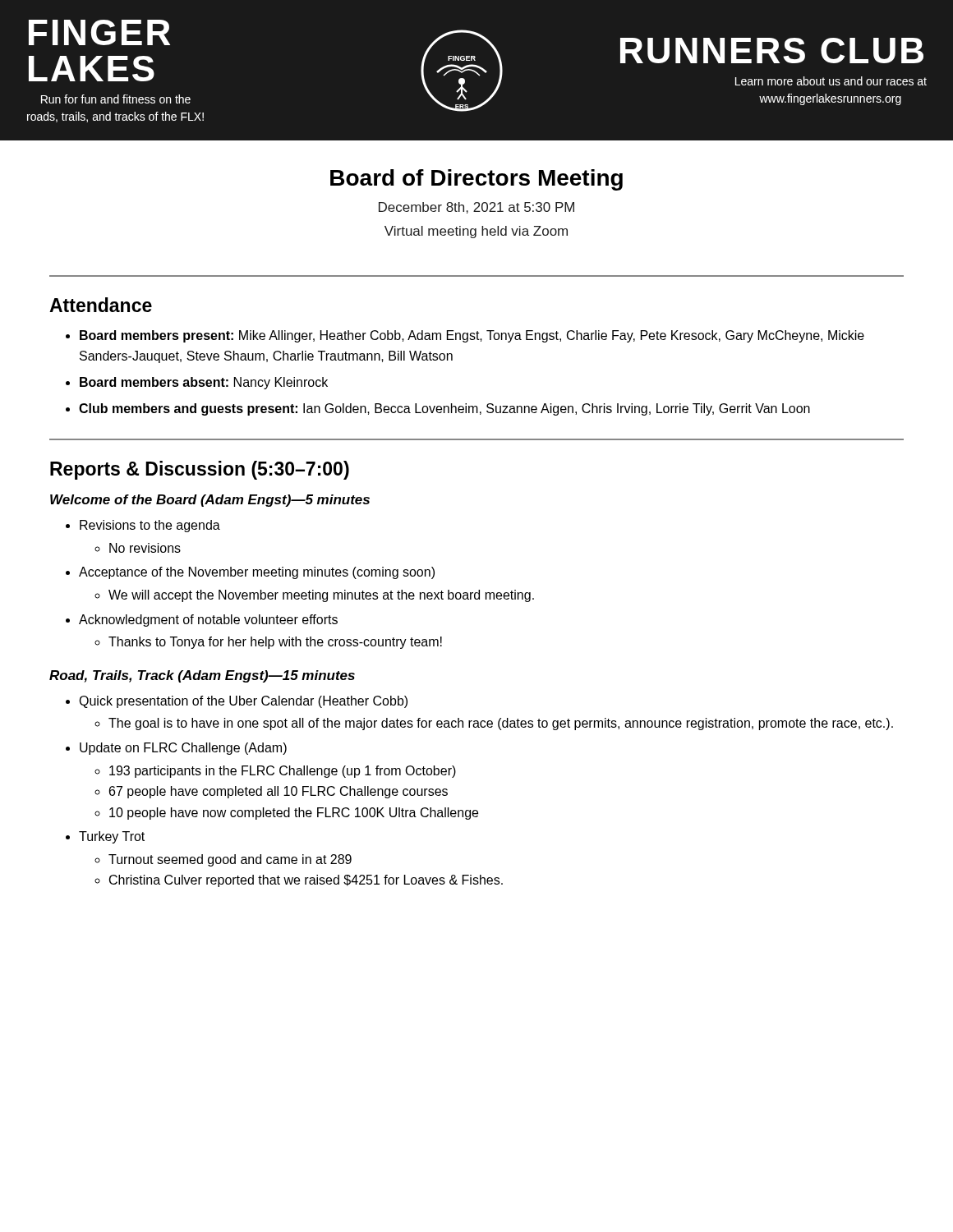Point to "Board of Directors Meeting"
The image size is (953, 1232).
click(476, 178)
